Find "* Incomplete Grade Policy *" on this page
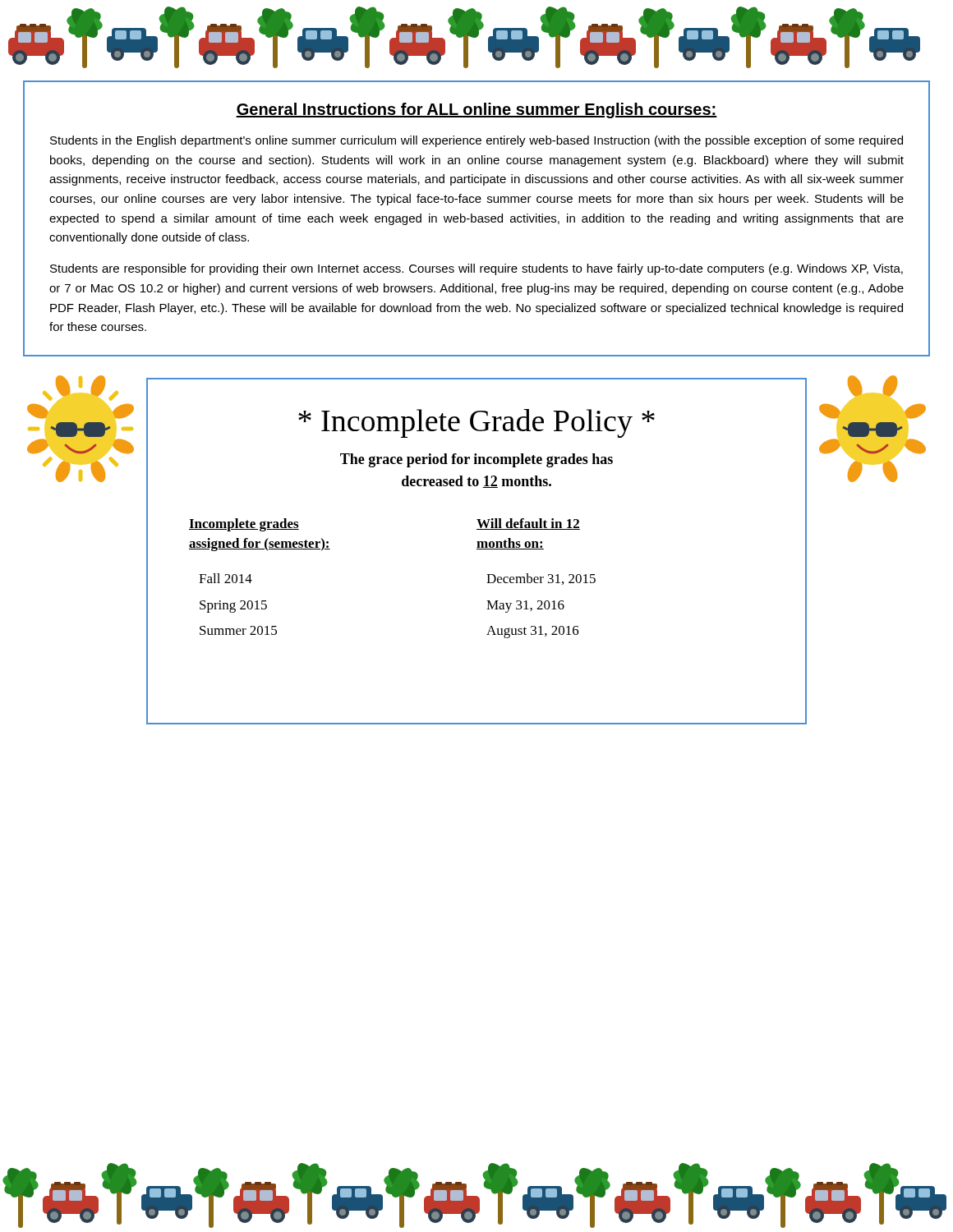 tap(476, 420)
